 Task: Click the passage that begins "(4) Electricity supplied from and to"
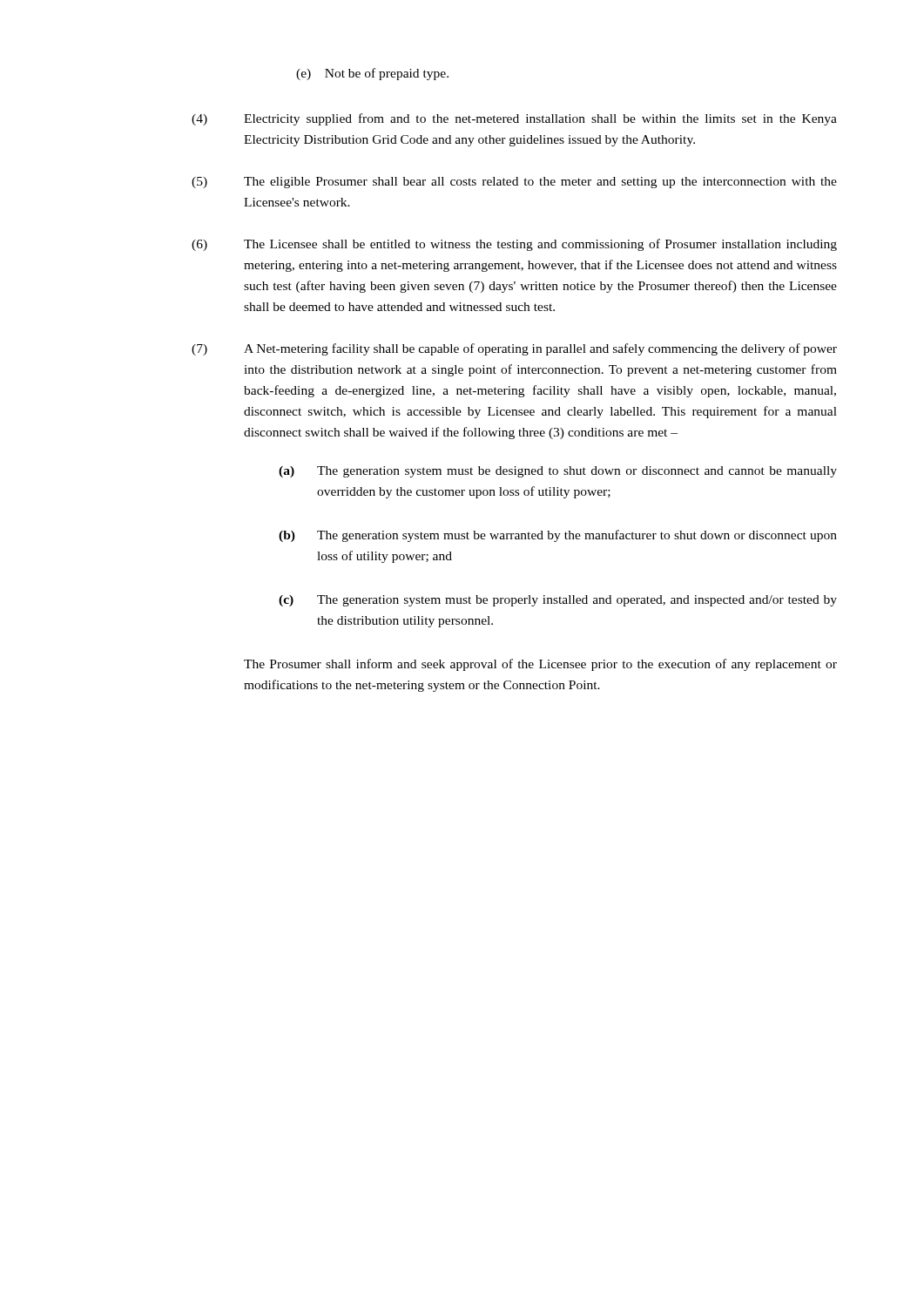[x=514, y=129]
